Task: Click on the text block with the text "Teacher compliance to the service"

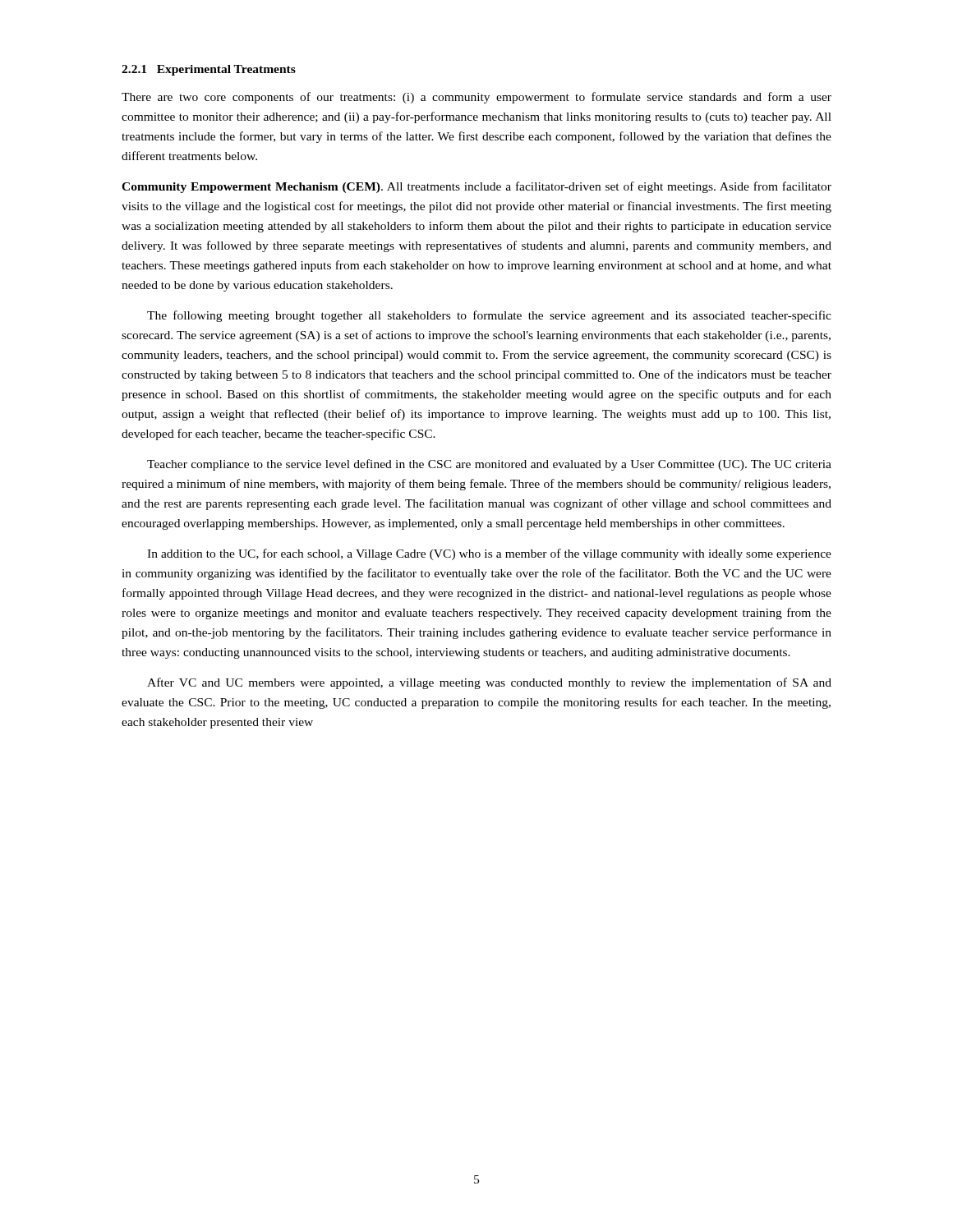Action: (476, 494)
